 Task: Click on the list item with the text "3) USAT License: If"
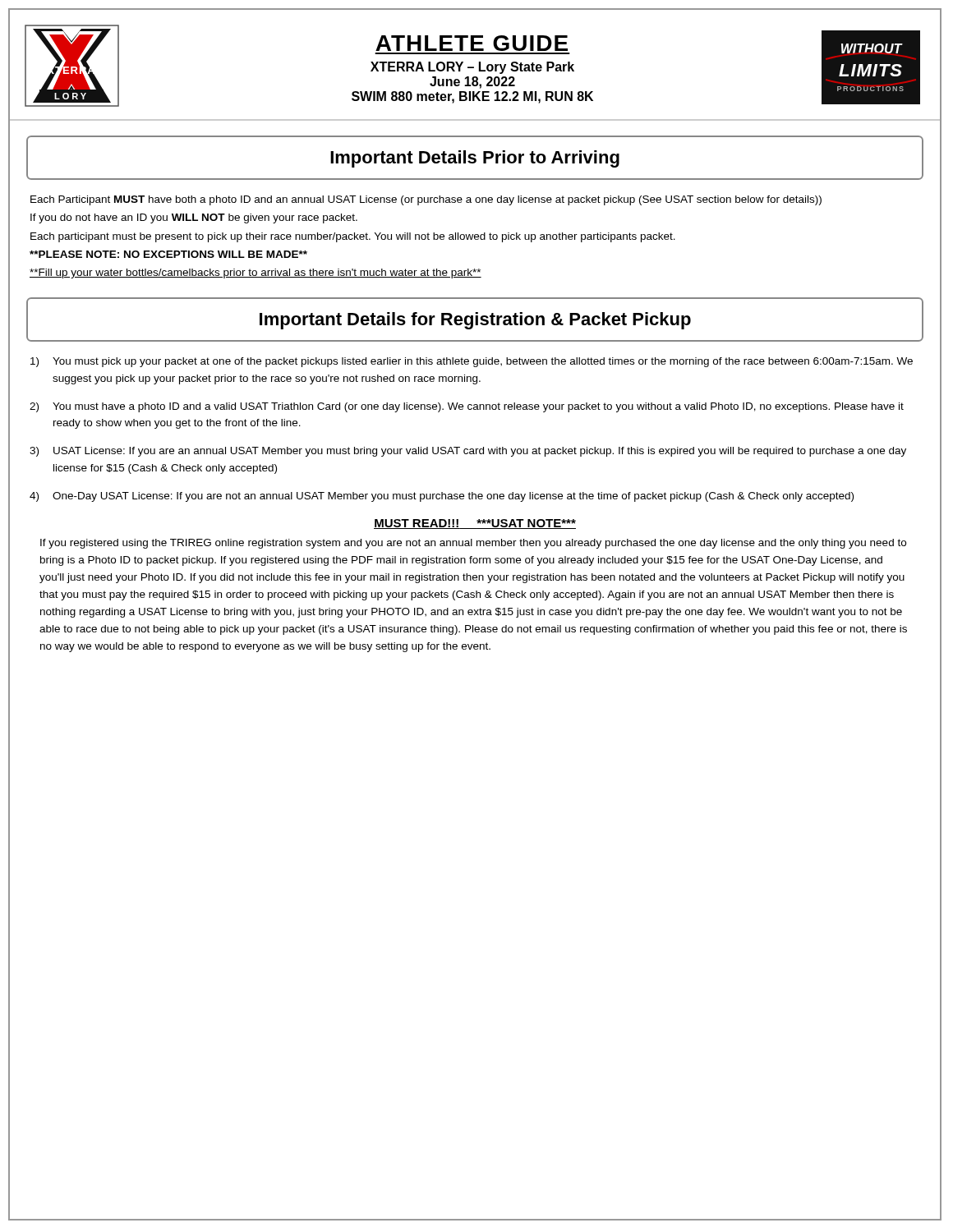[x=475, y=460]
